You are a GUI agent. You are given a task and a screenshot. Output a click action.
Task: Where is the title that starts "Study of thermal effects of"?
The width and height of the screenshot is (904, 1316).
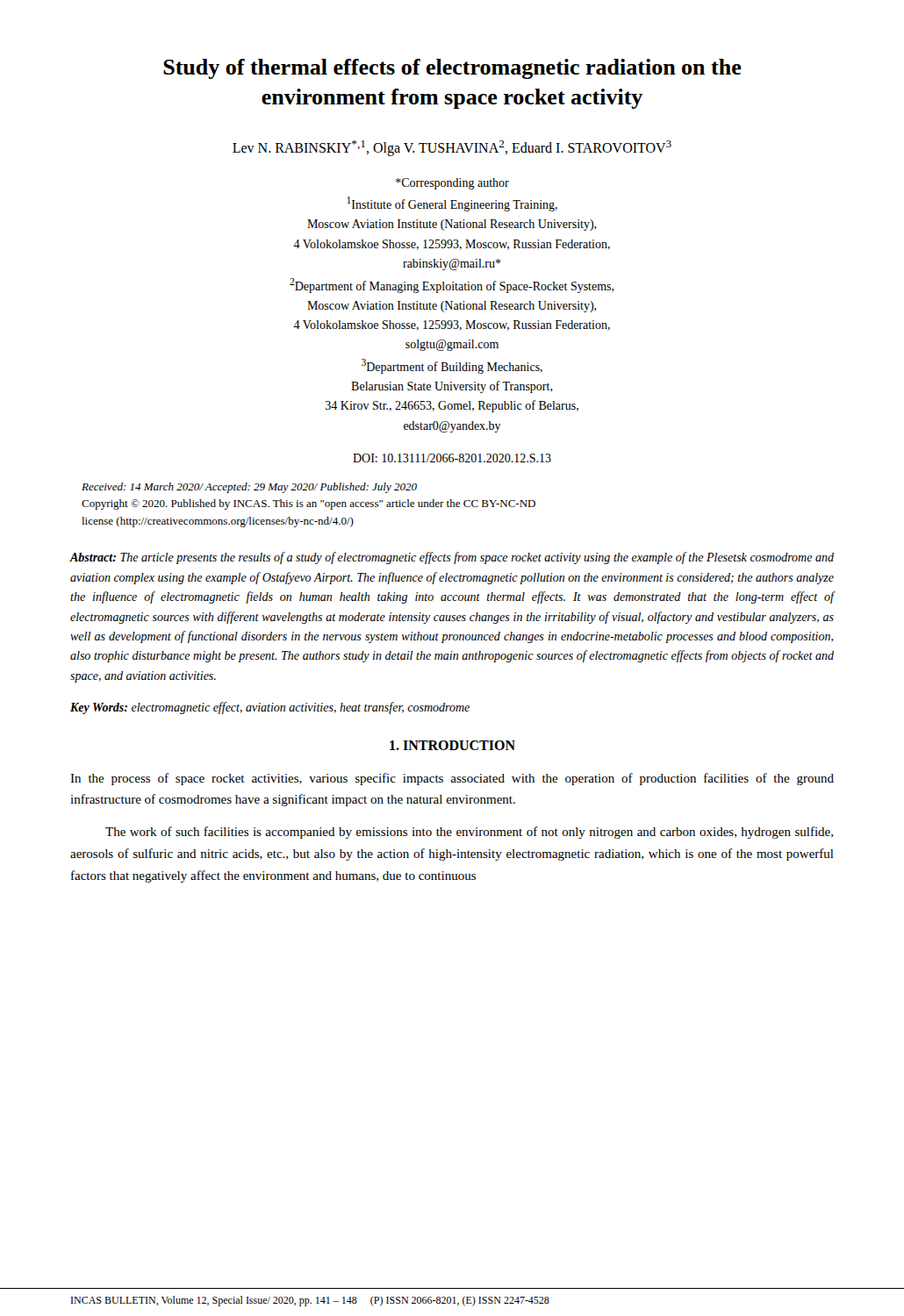452,82
